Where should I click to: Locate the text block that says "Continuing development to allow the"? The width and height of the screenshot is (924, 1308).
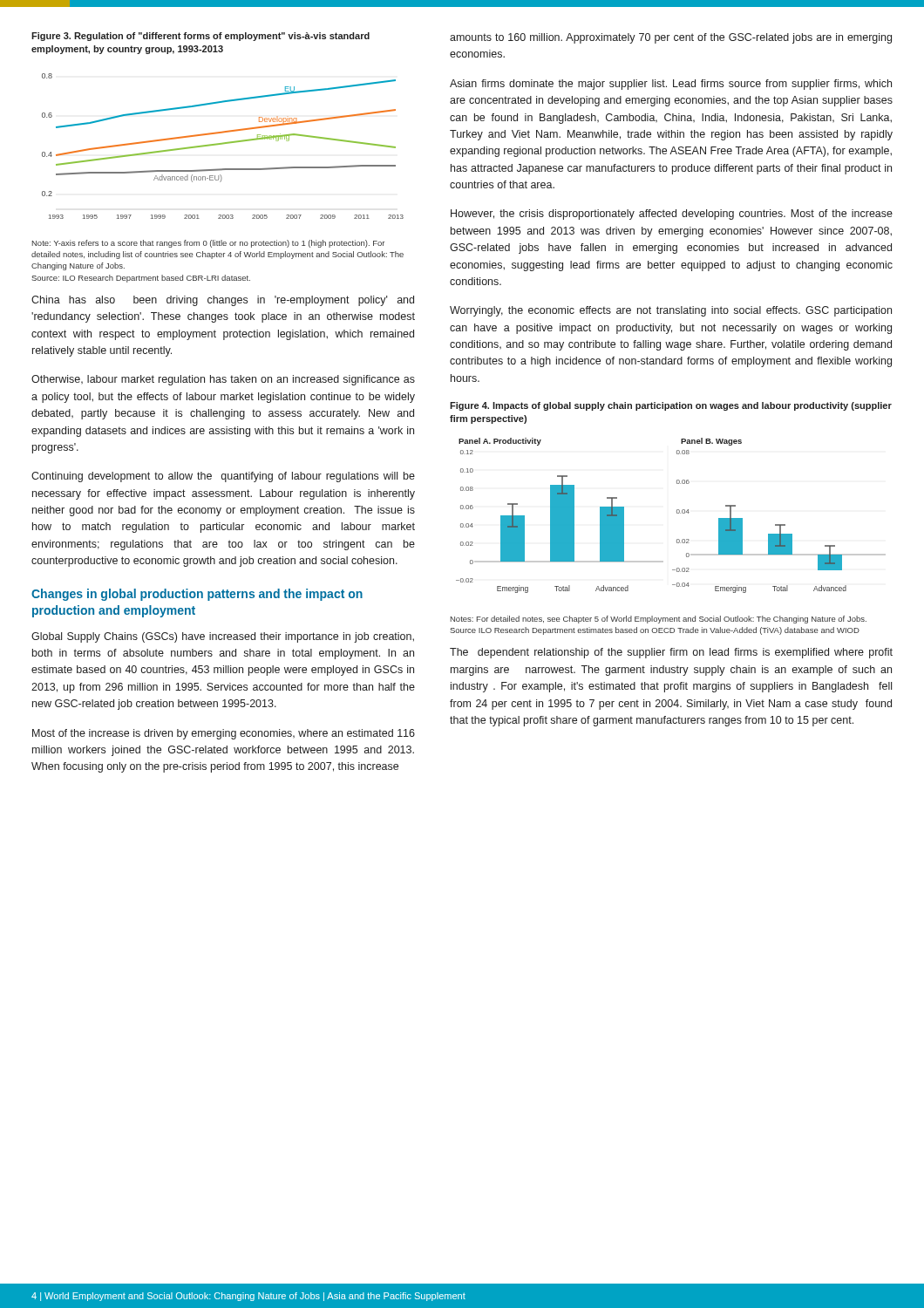click(223, 519)
